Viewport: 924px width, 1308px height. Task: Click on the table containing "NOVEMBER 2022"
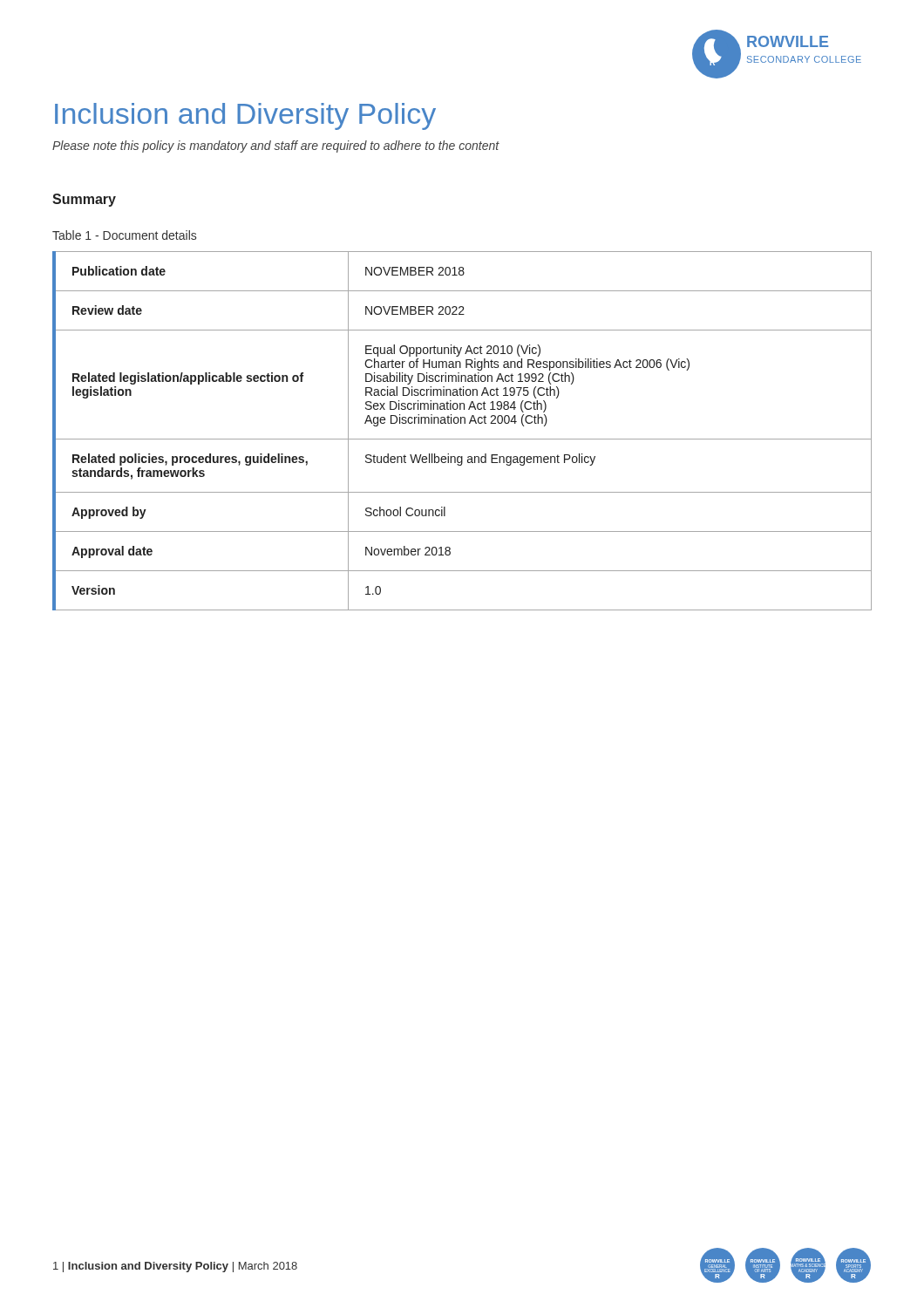click(462, 431)
